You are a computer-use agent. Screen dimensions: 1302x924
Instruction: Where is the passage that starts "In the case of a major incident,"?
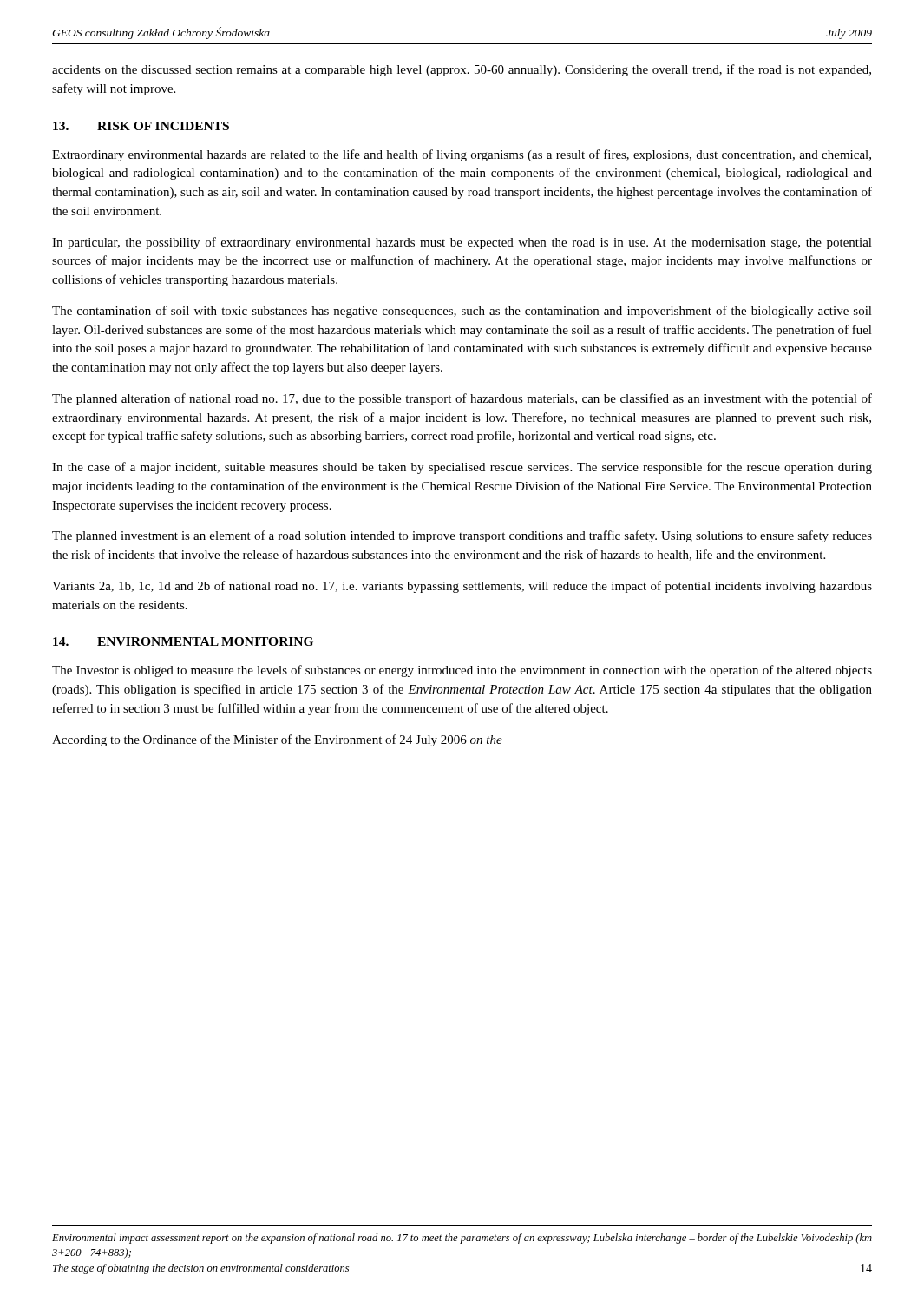(462, 486)
